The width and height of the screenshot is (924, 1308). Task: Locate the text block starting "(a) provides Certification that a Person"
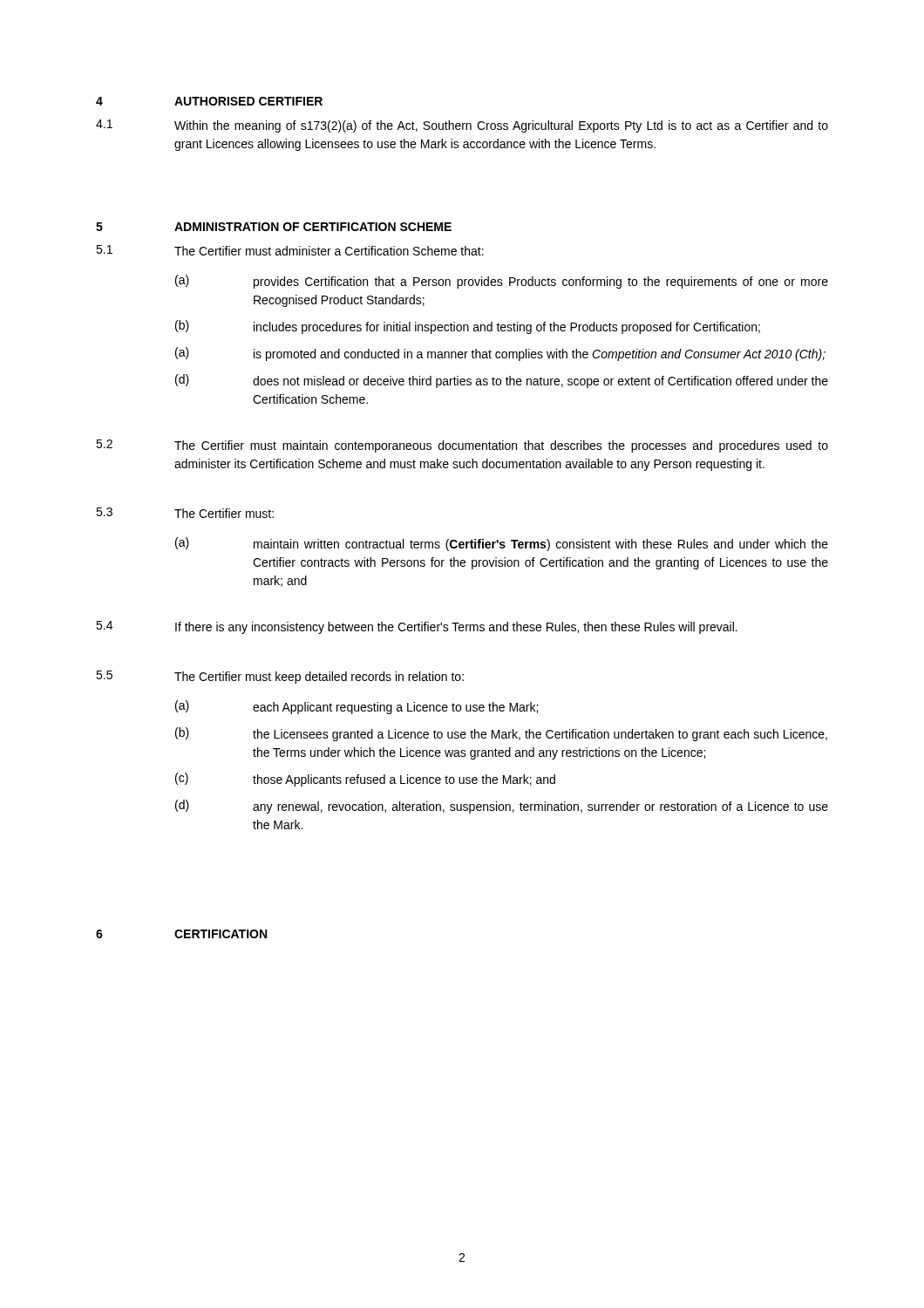pyautogui.click(x=501, y=291)
